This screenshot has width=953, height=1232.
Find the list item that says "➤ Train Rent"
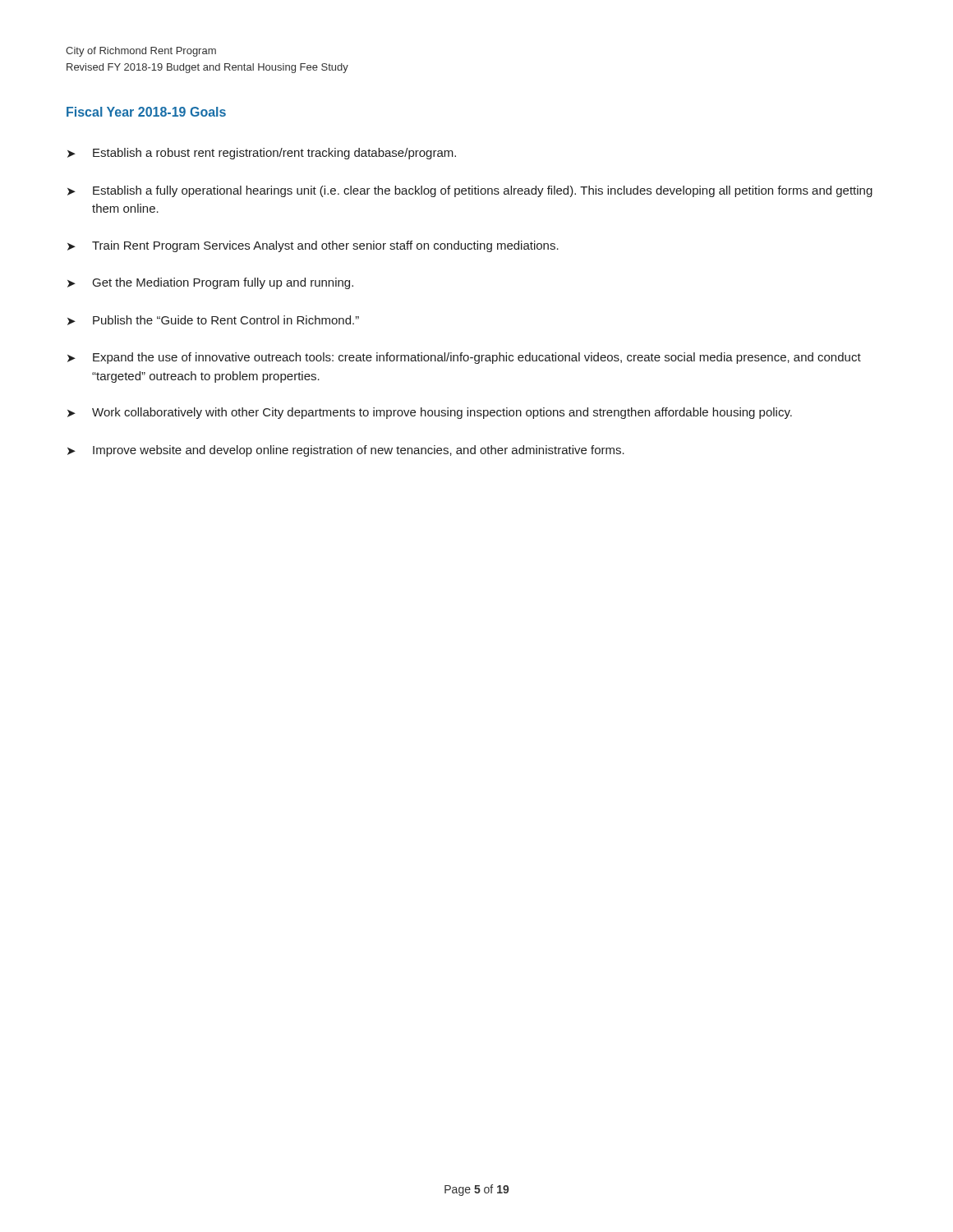(476, 246)
